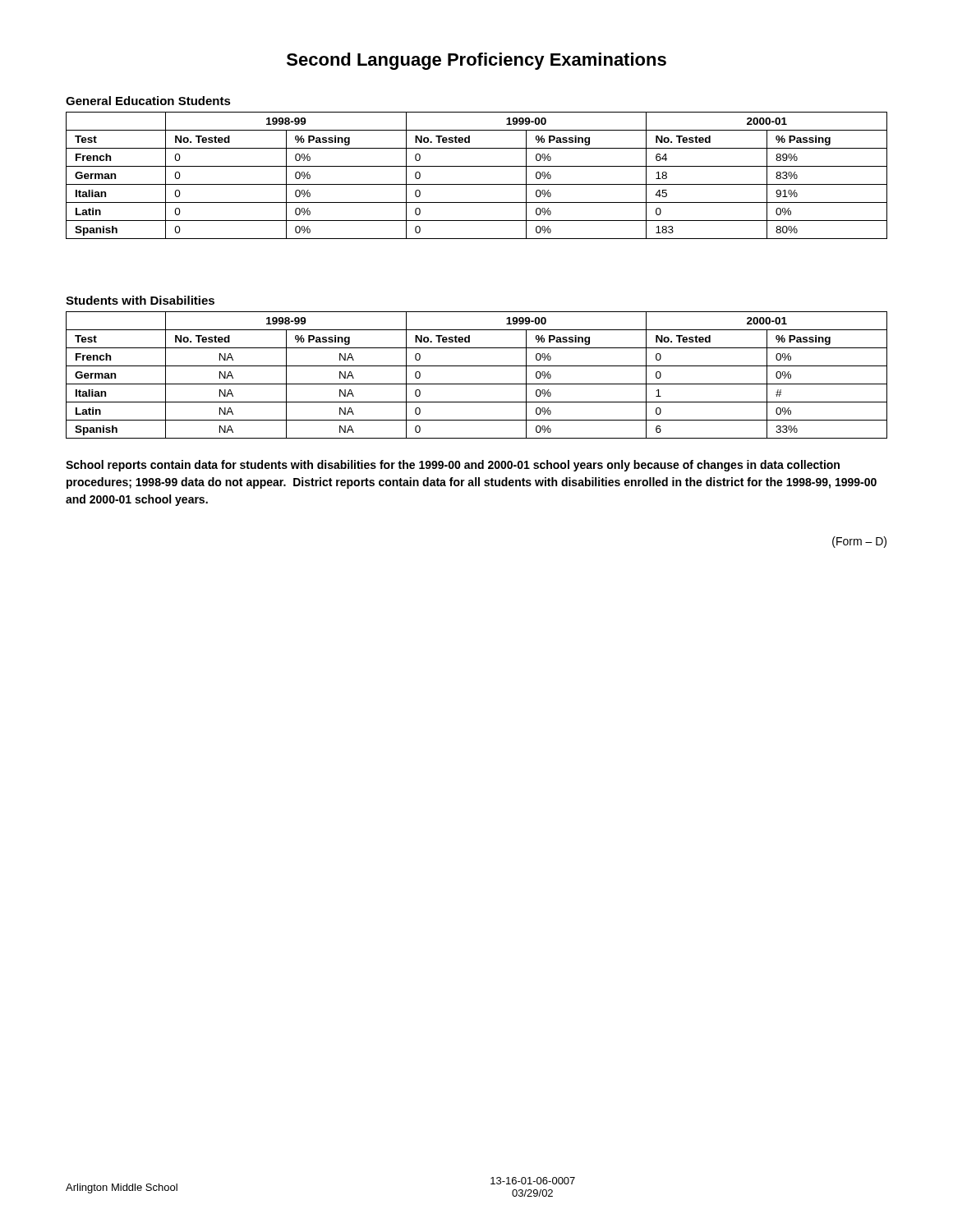Locate the region starting "General Education Students"
953x1232 pixels.
coord(148,101)
